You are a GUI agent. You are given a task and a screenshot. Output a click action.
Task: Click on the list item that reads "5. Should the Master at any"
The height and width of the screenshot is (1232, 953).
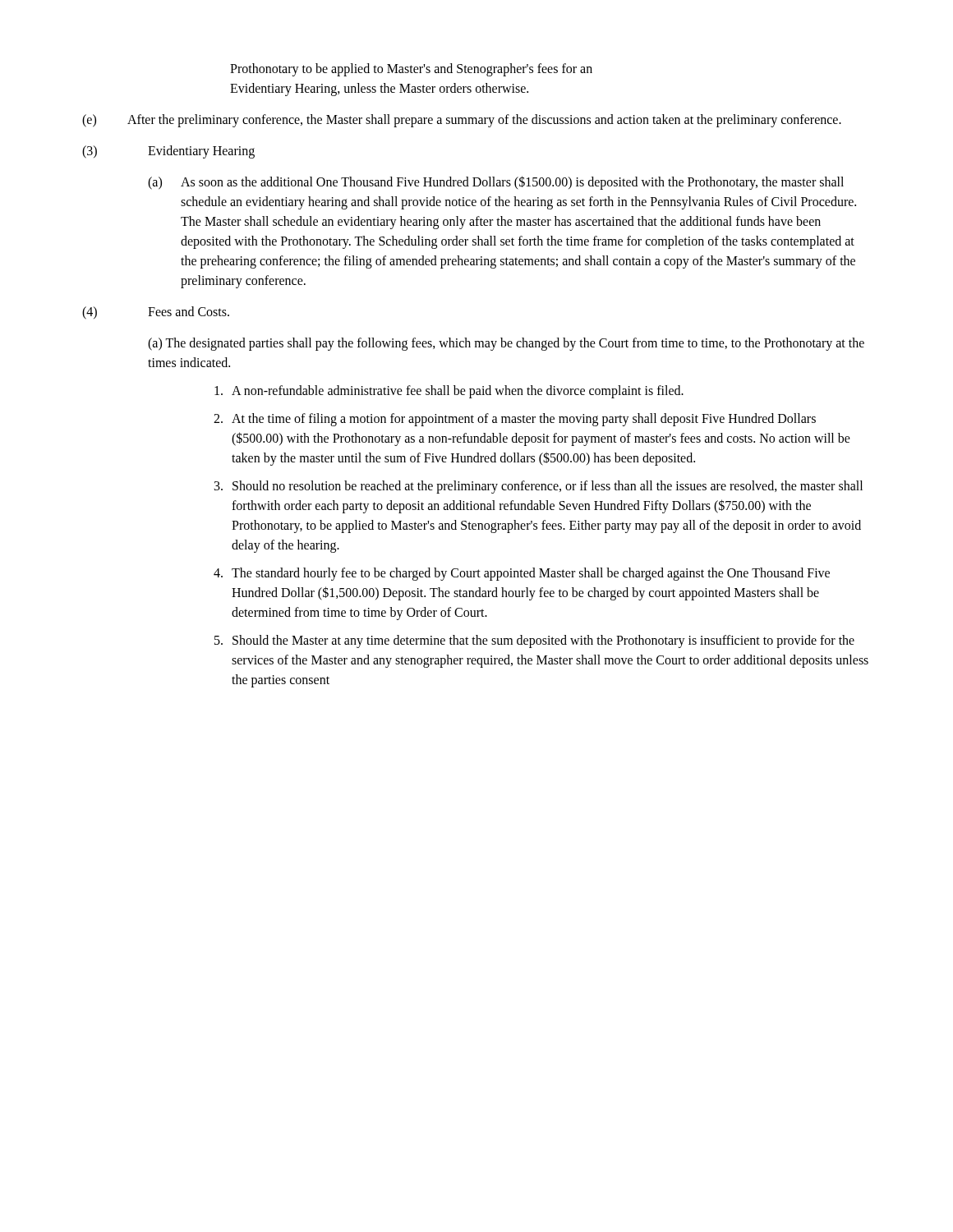(534, 660)
